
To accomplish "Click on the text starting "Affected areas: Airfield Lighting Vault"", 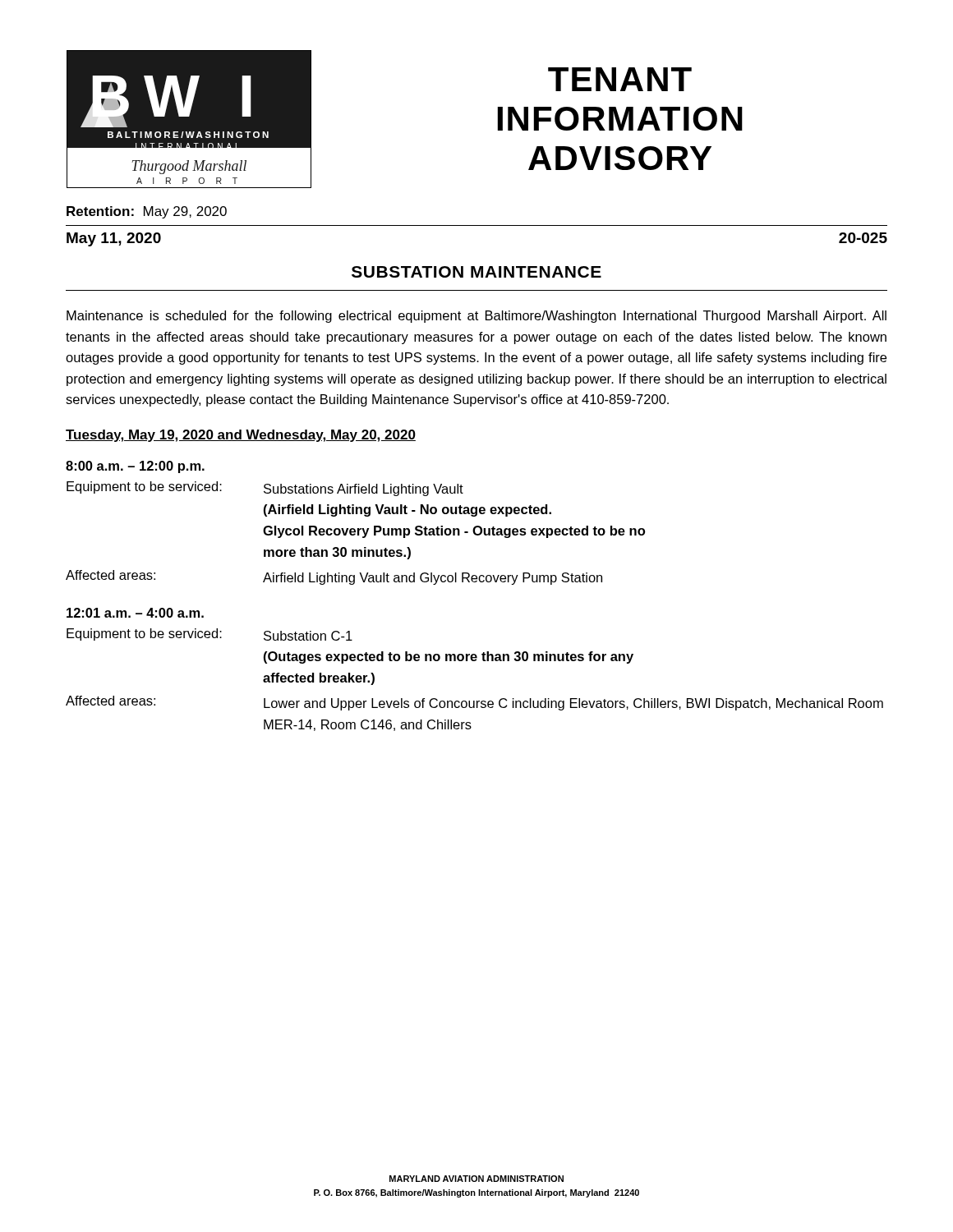I will click(476, 578).
